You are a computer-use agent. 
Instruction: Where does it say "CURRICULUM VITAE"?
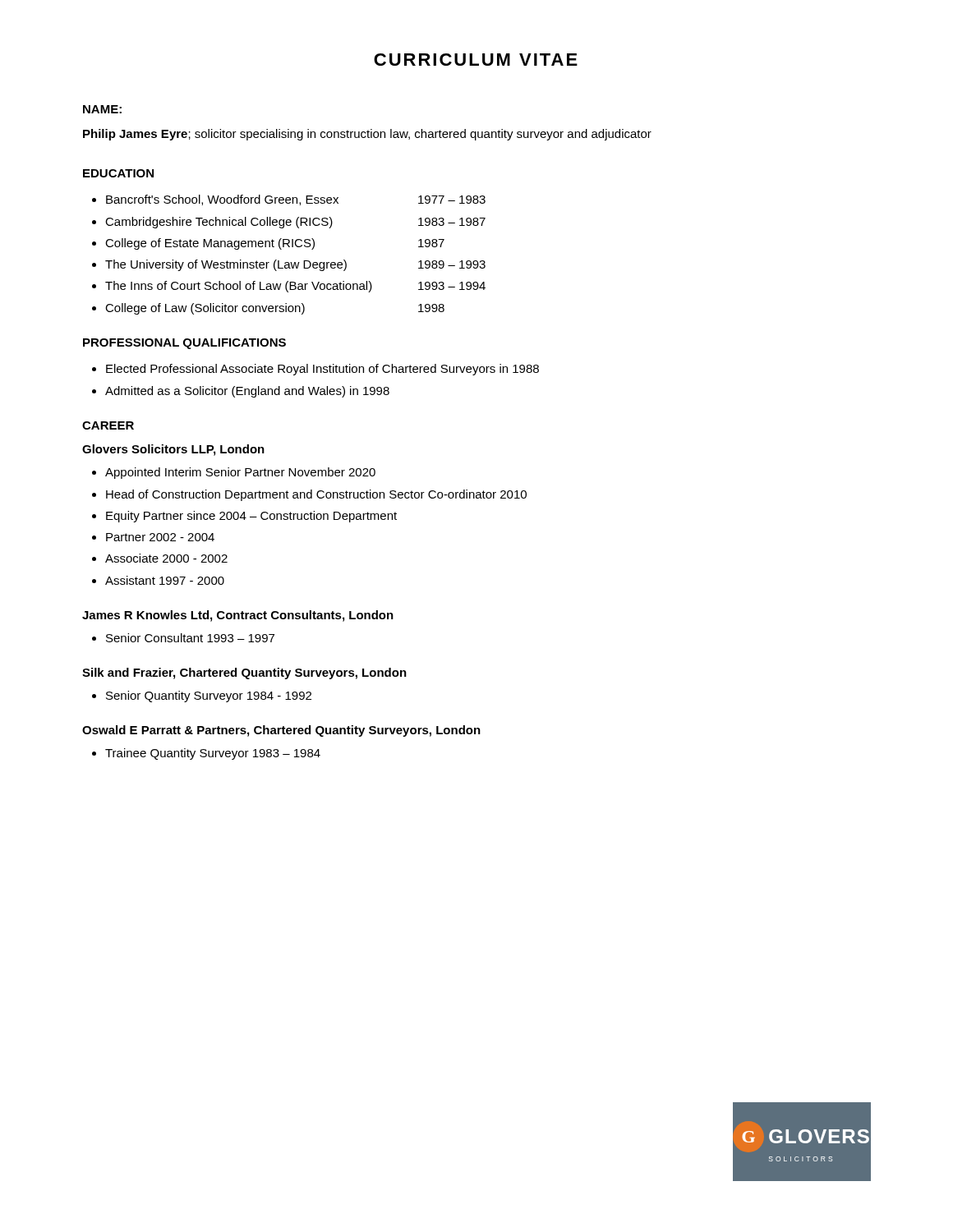point(476,60)
